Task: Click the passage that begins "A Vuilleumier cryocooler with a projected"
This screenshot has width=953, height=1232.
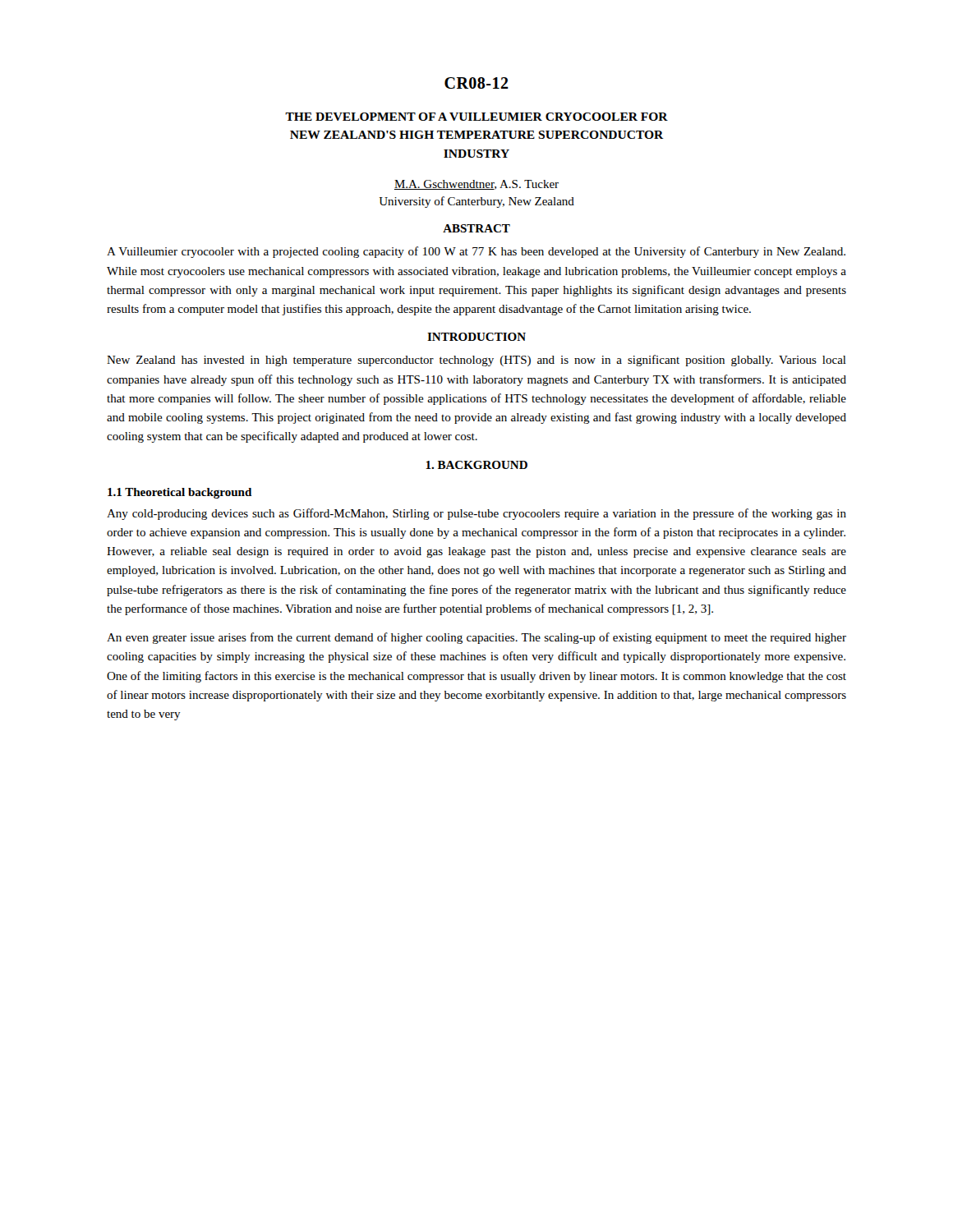Action: [476, 280]
